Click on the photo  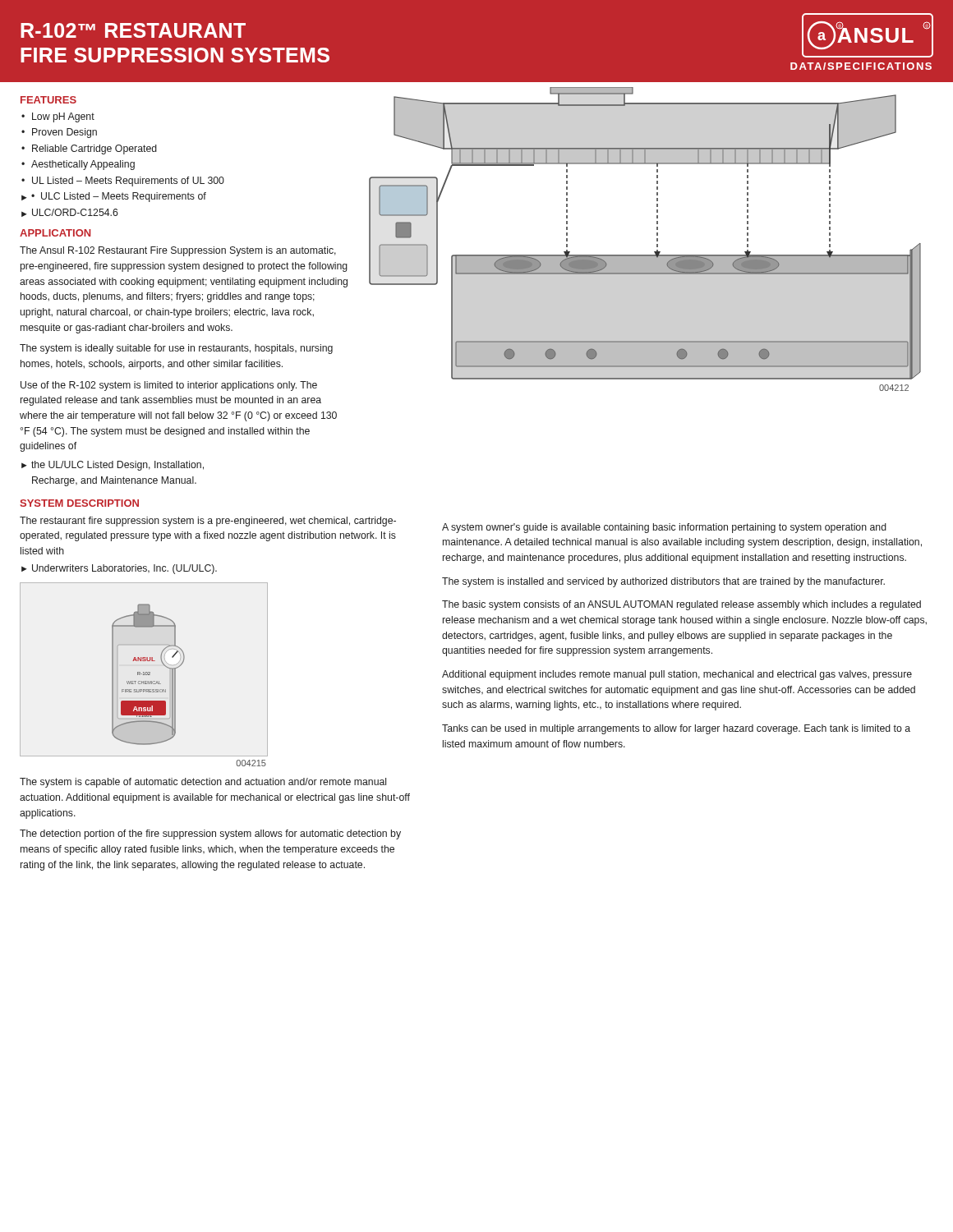click(221, 675)
